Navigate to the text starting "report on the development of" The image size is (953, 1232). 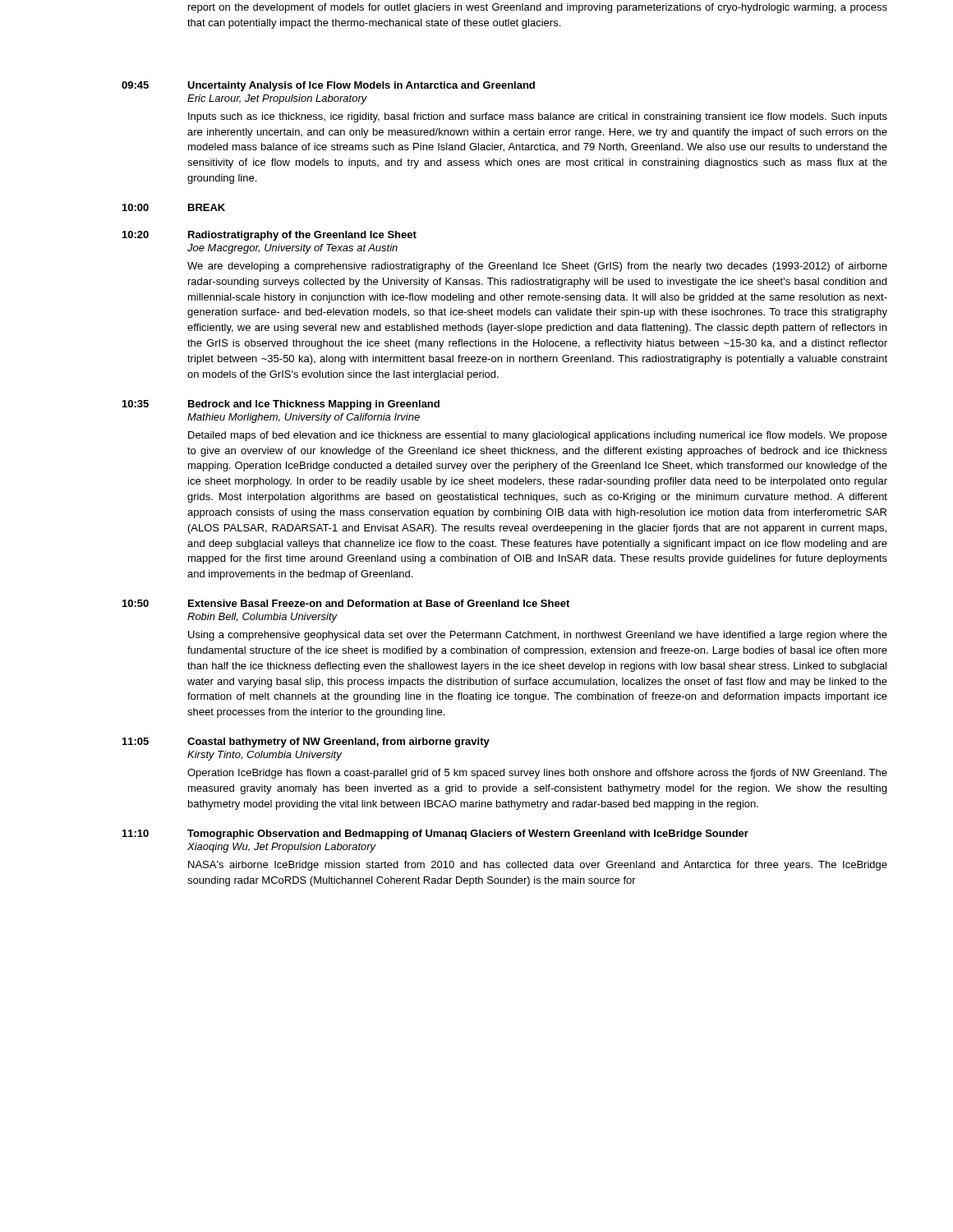click(x=537, y=15)
